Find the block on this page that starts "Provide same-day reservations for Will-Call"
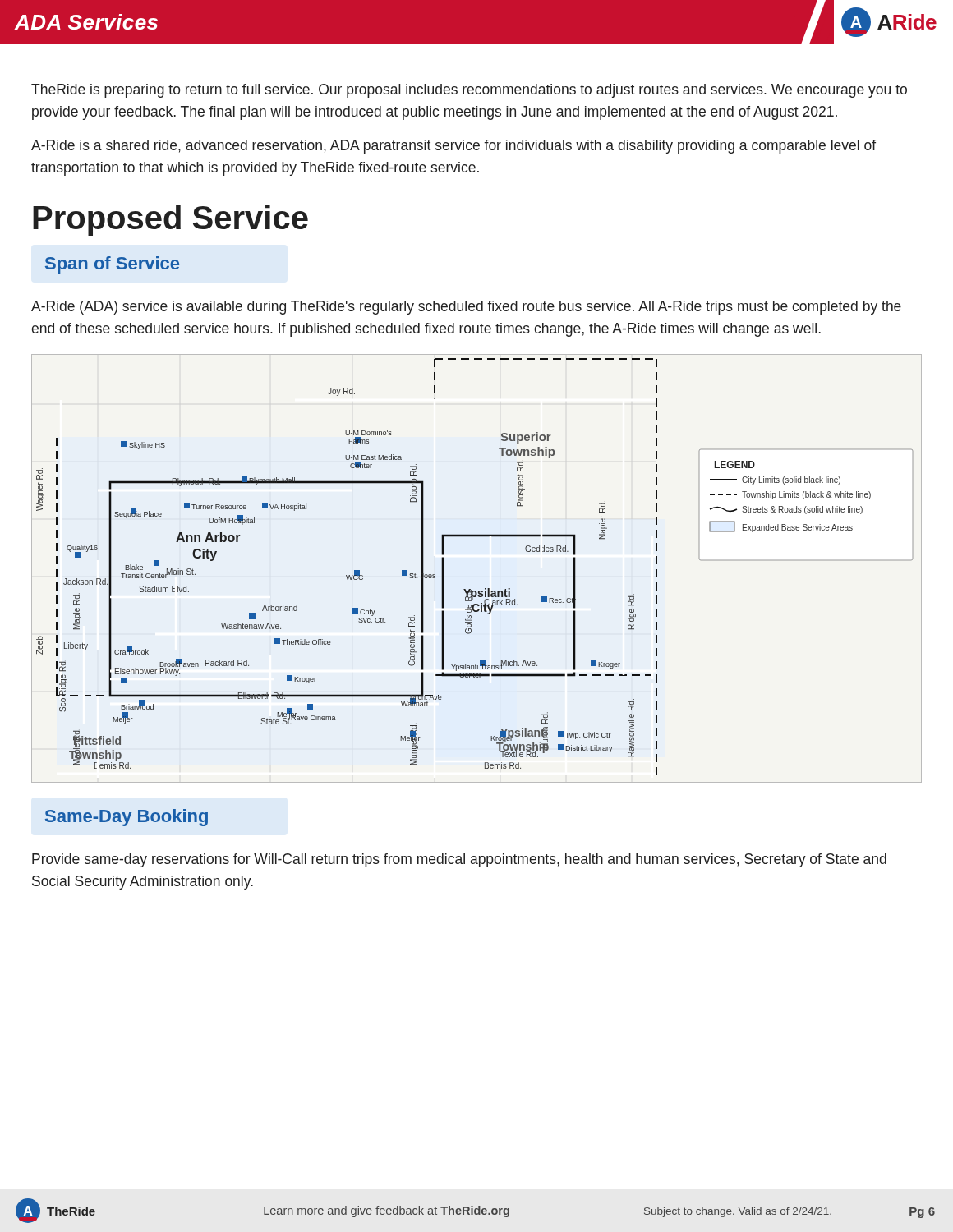 459,870
